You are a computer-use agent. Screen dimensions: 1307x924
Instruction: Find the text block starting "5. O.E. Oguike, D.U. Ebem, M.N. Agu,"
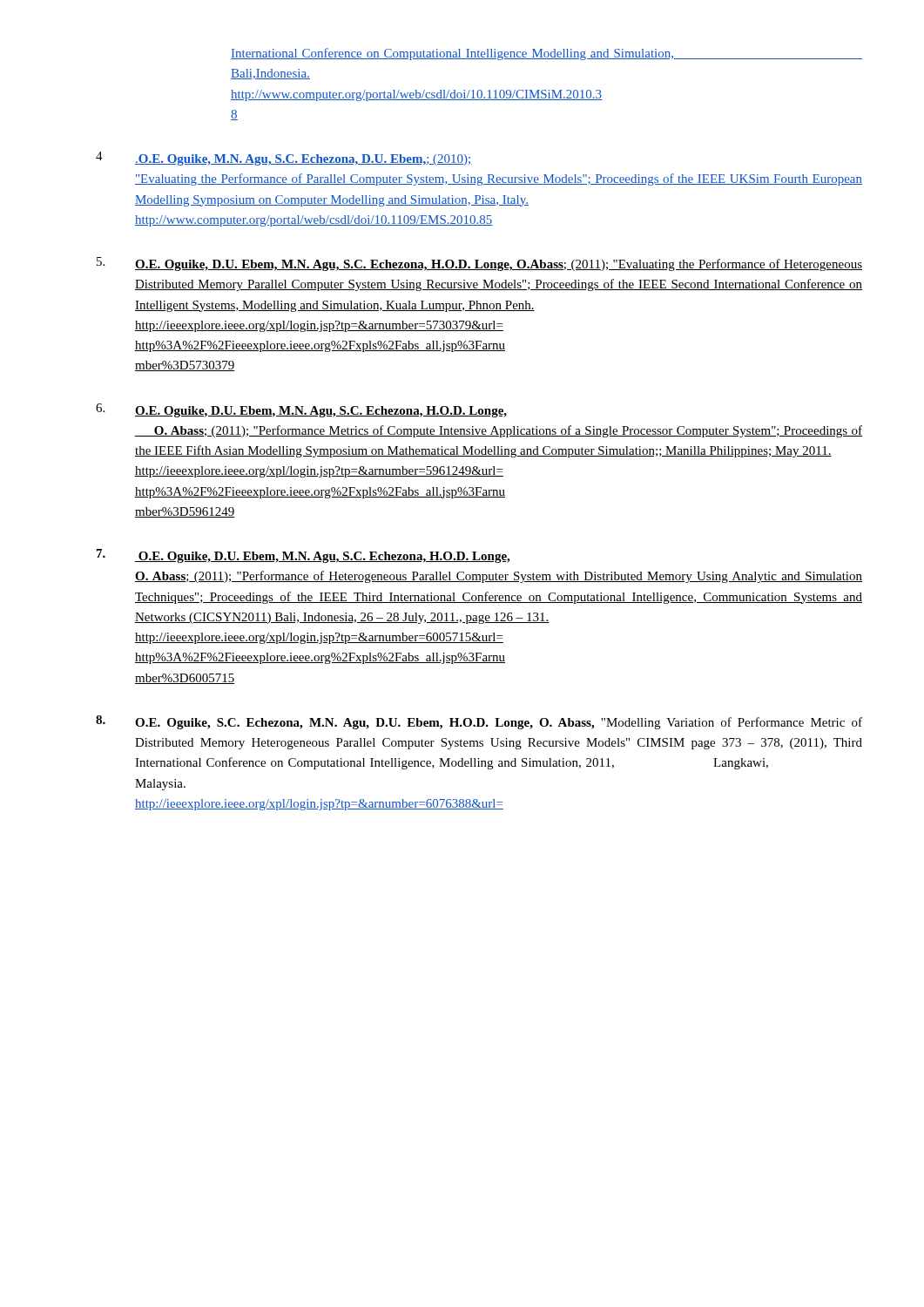click(479, 315)
